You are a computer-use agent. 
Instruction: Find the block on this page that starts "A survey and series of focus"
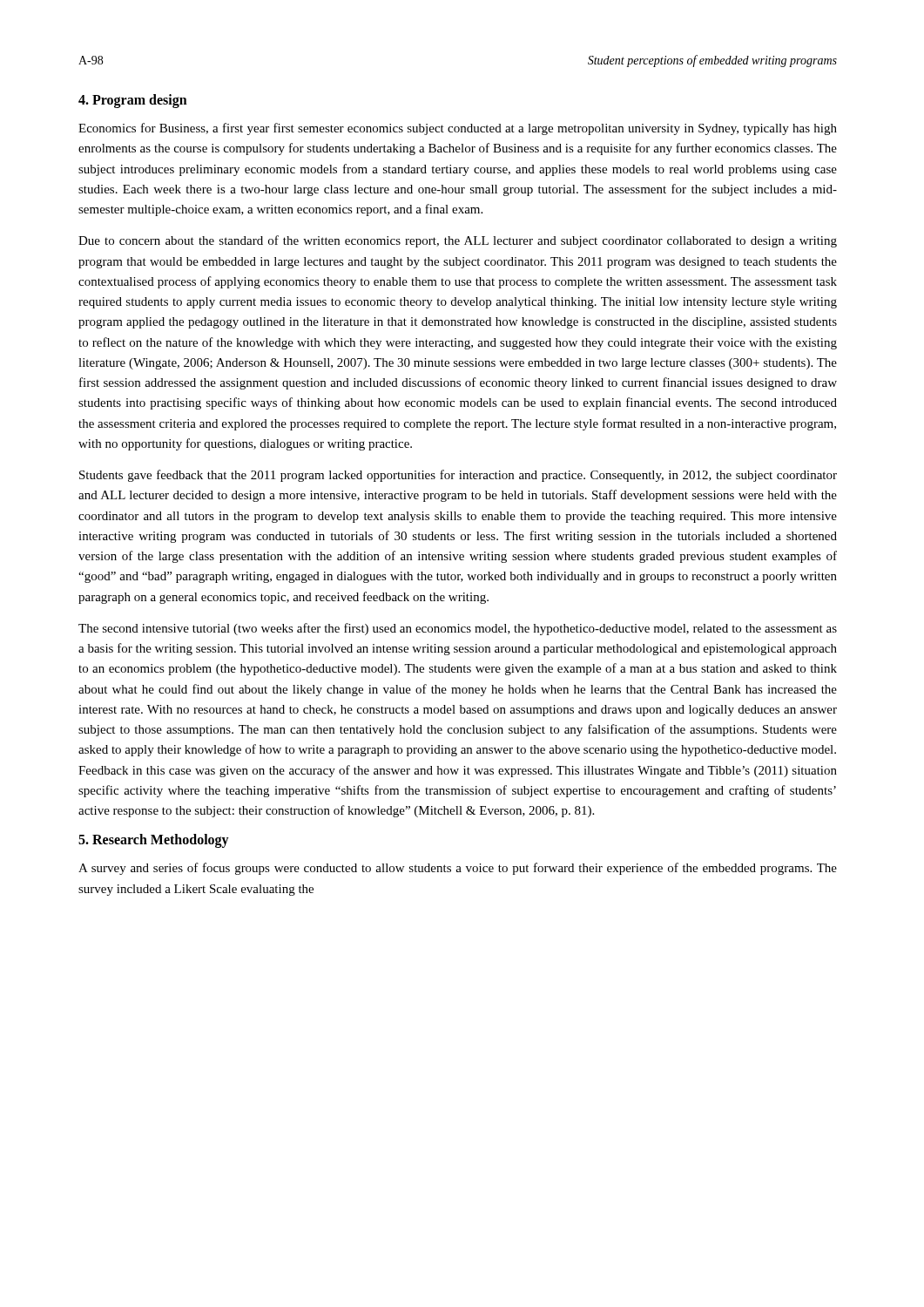tap(458, 879)
